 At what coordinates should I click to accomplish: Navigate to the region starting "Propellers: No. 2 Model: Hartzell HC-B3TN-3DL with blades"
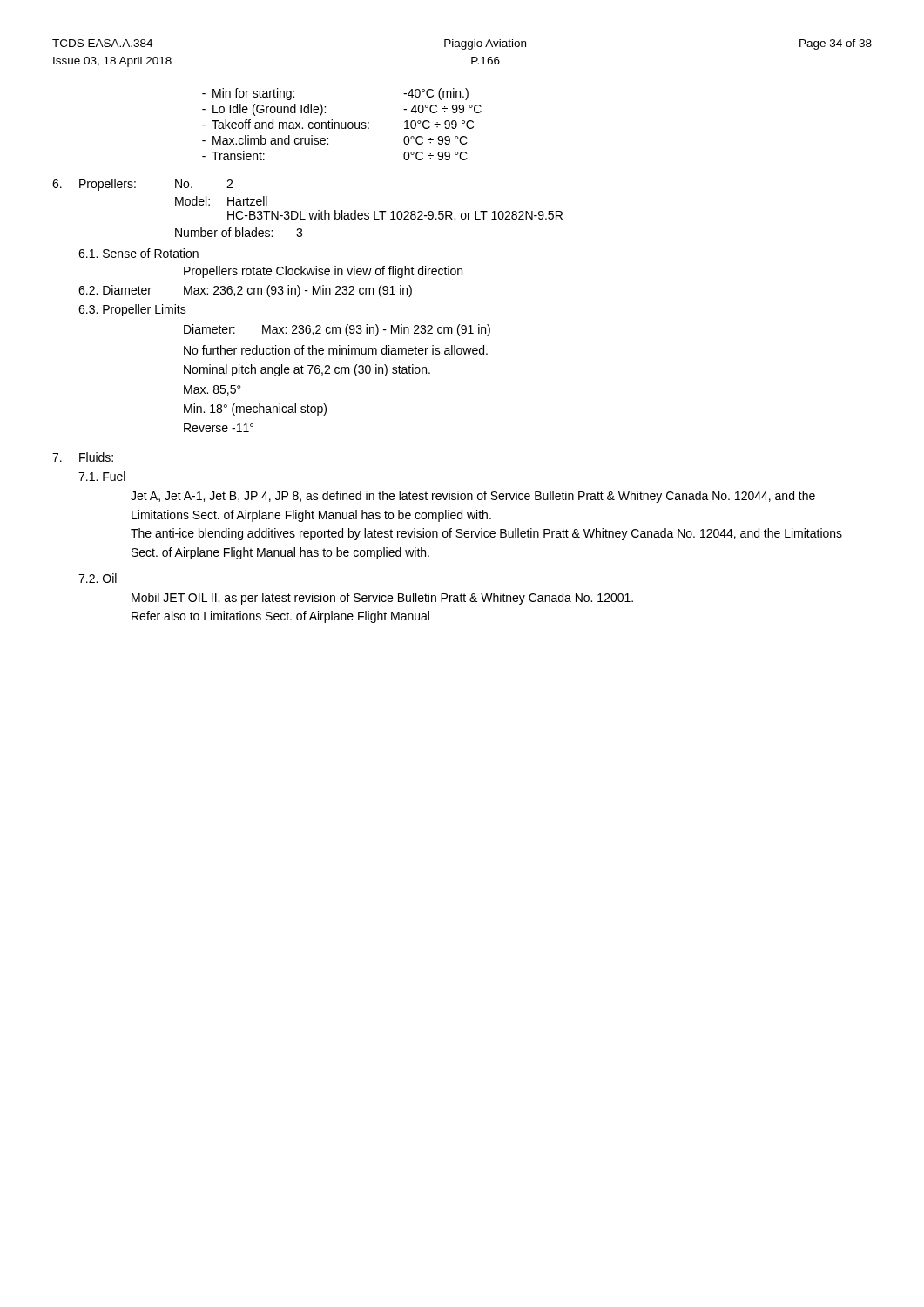[462, 208]
